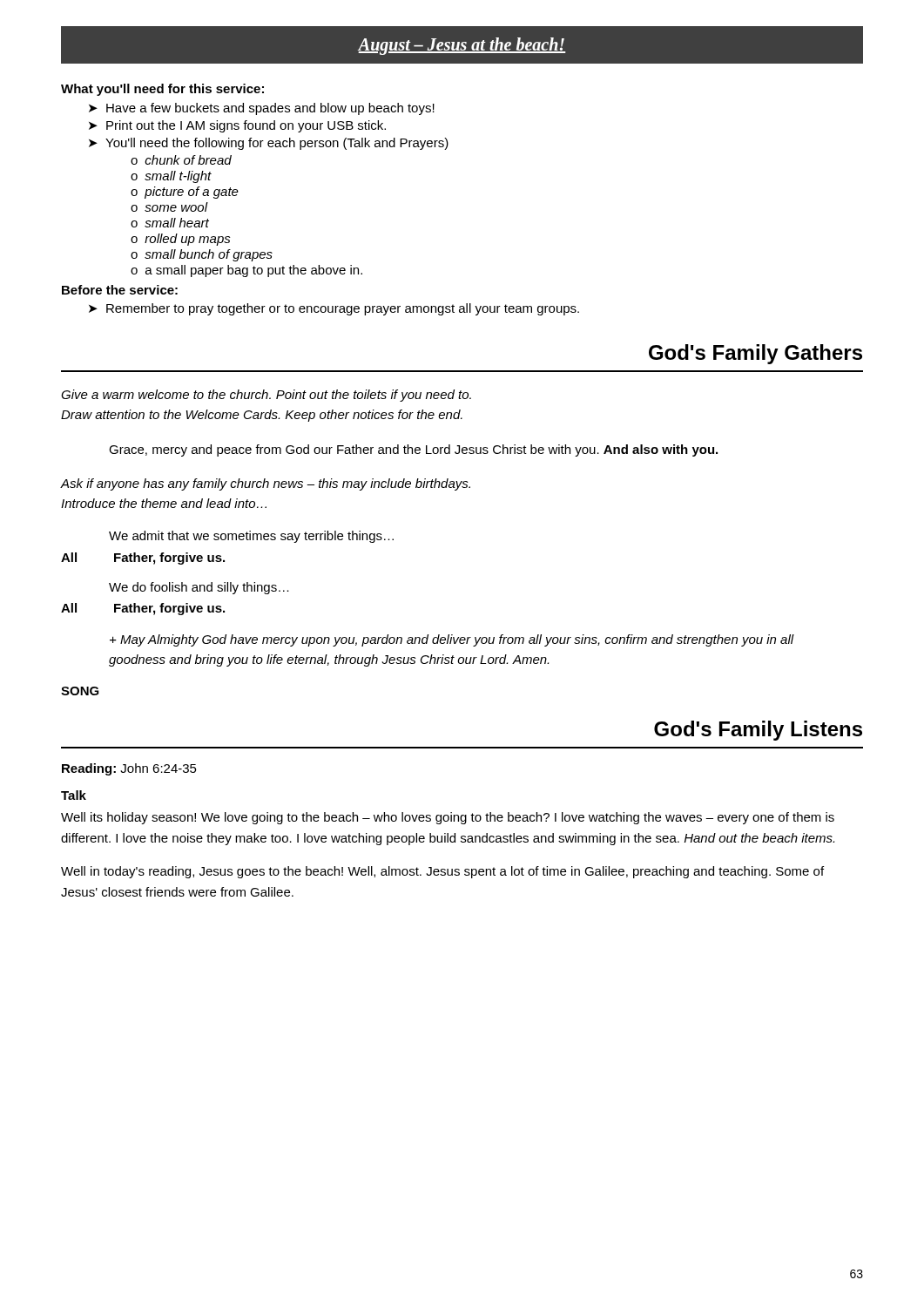Viewport: 924px width, 1307px height.
Task: Select the passage starting "Well its holiday season!"
Action: (x=449, y=828)
